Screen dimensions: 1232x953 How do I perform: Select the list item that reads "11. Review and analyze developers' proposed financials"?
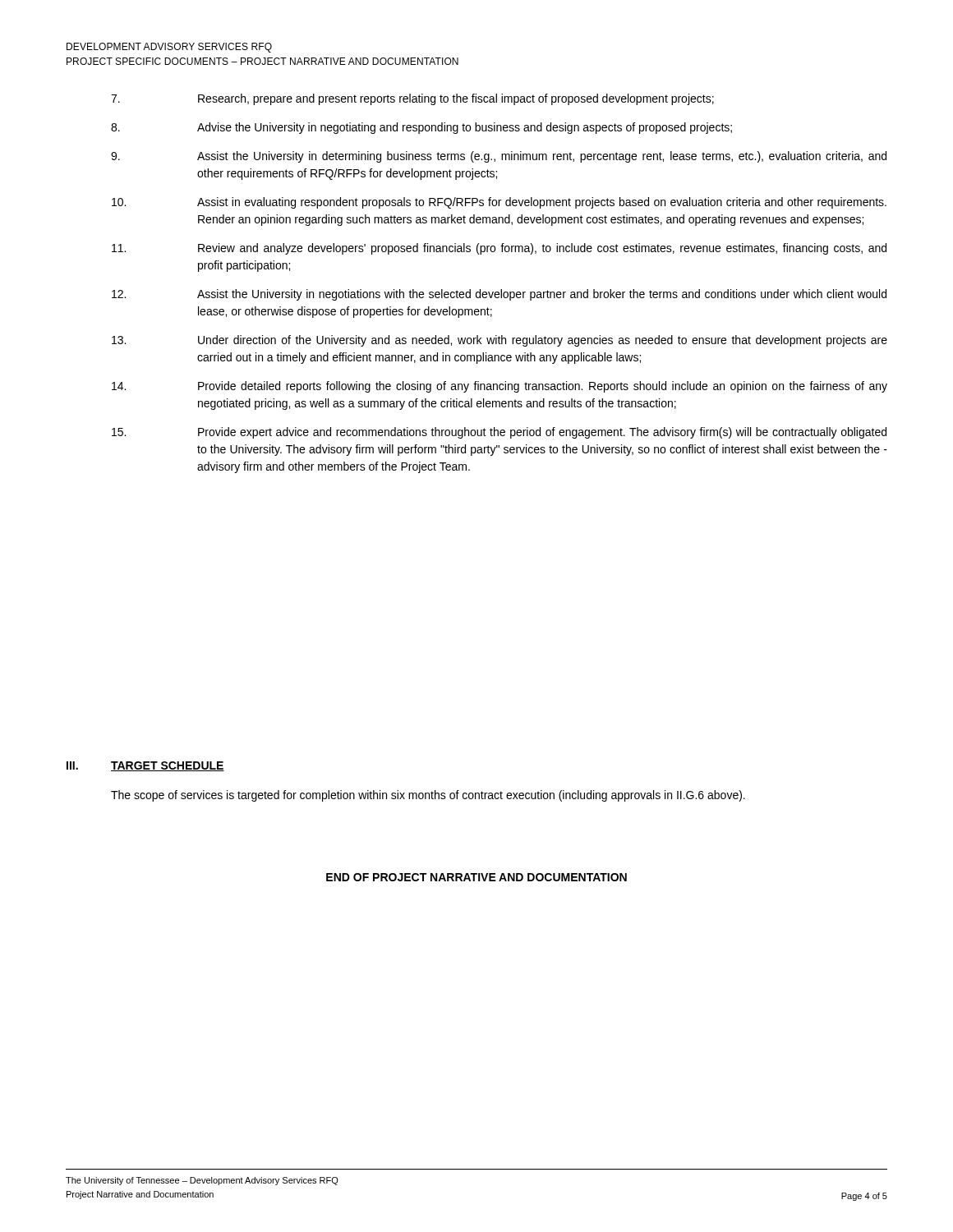(x=476, y=257)
